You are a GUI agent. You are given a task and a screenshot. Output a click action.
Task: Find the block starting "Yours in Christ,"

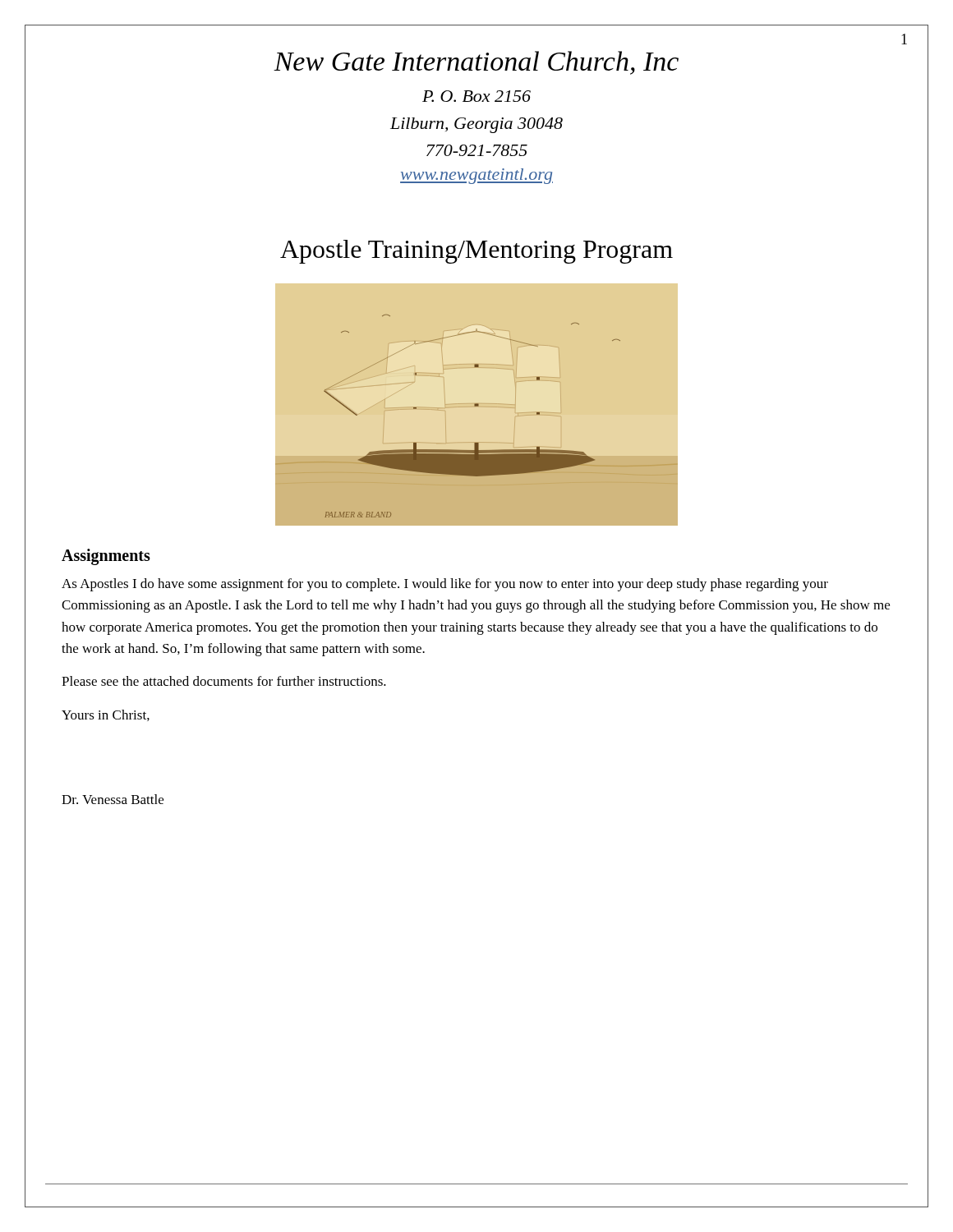pos(106,715)
